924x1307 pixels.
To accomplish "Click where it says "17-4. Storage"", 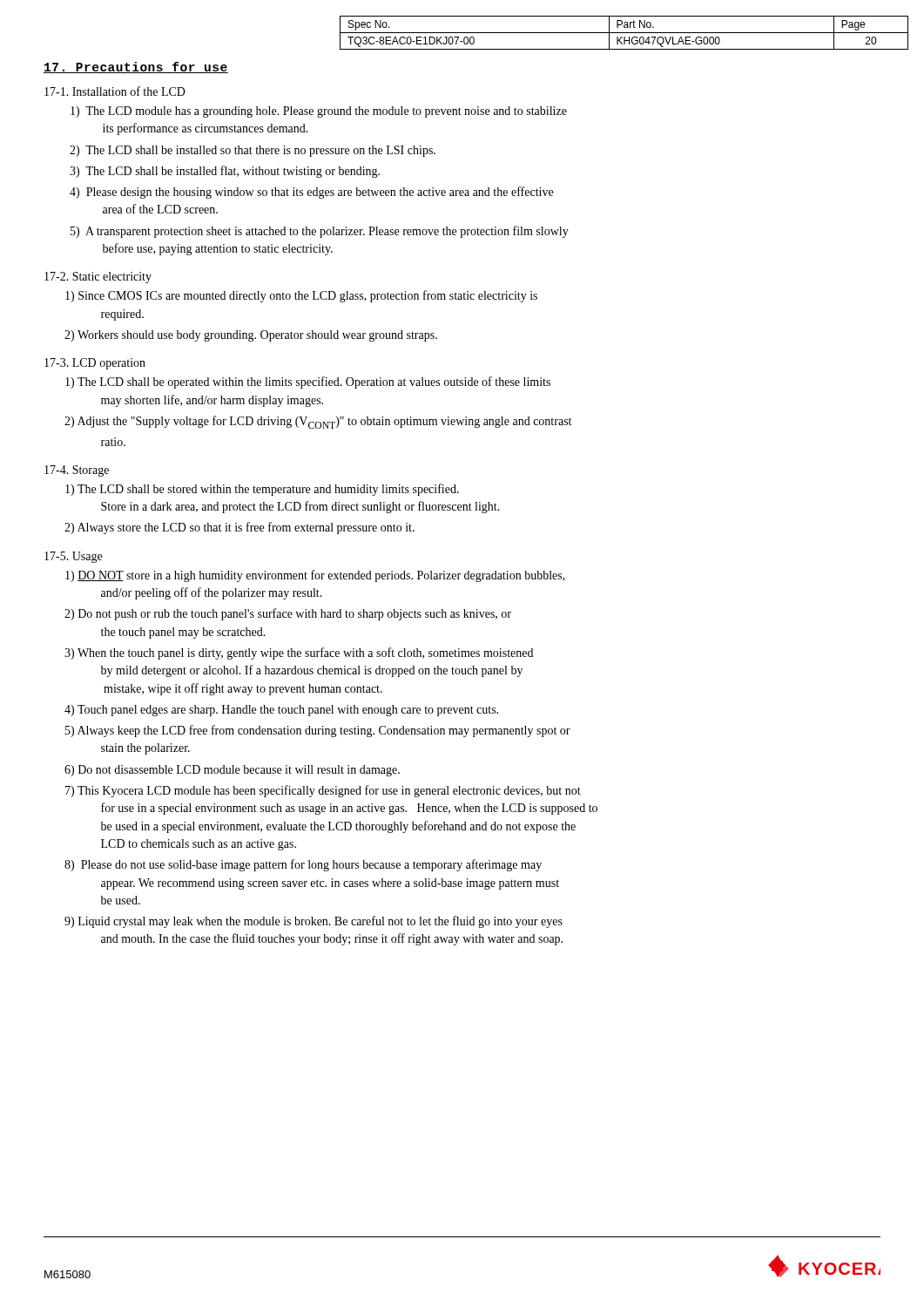I will tap(76, 470).
